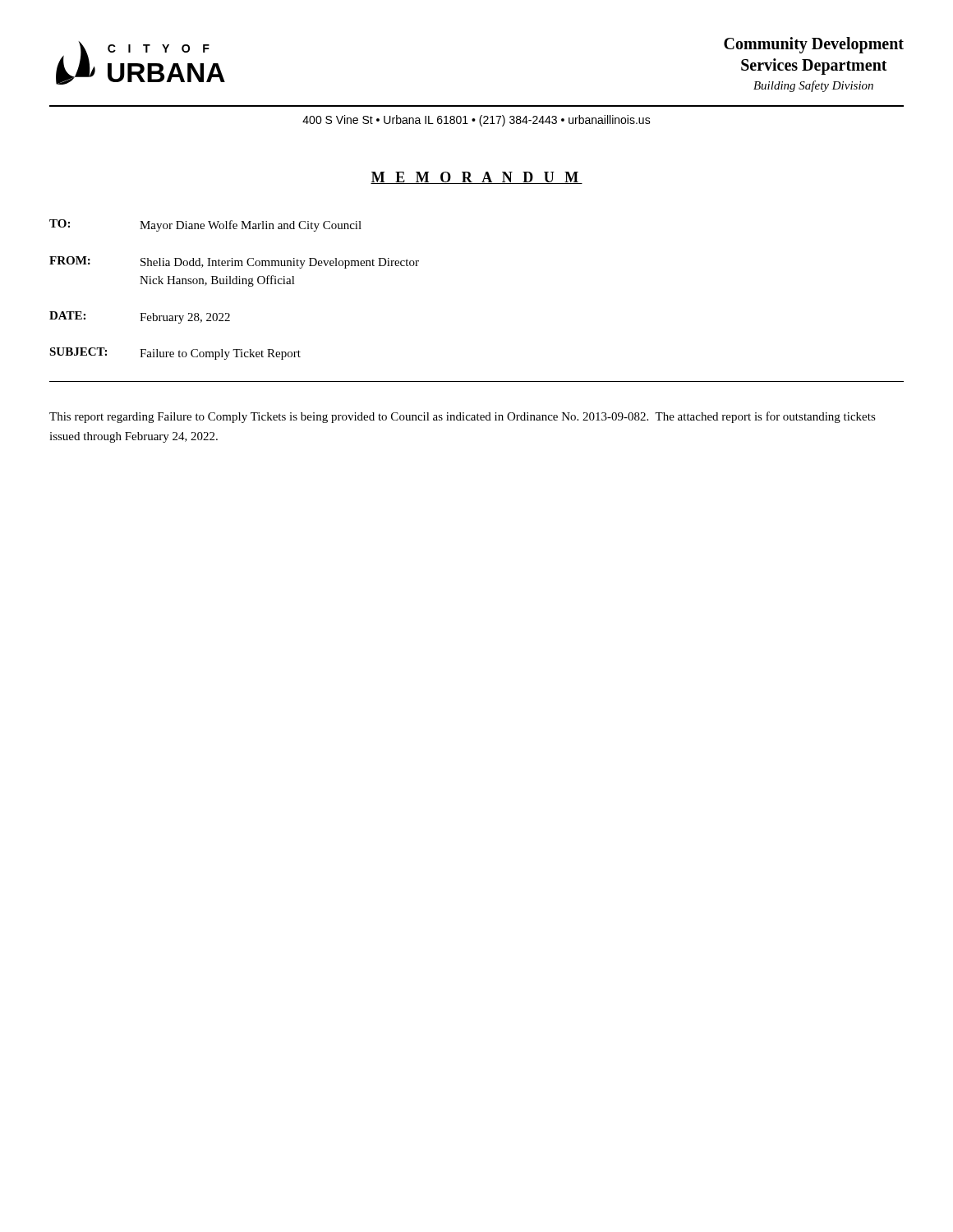Select the title with the text "Community DevelopmentServices Department"

[x=814, y=54]
